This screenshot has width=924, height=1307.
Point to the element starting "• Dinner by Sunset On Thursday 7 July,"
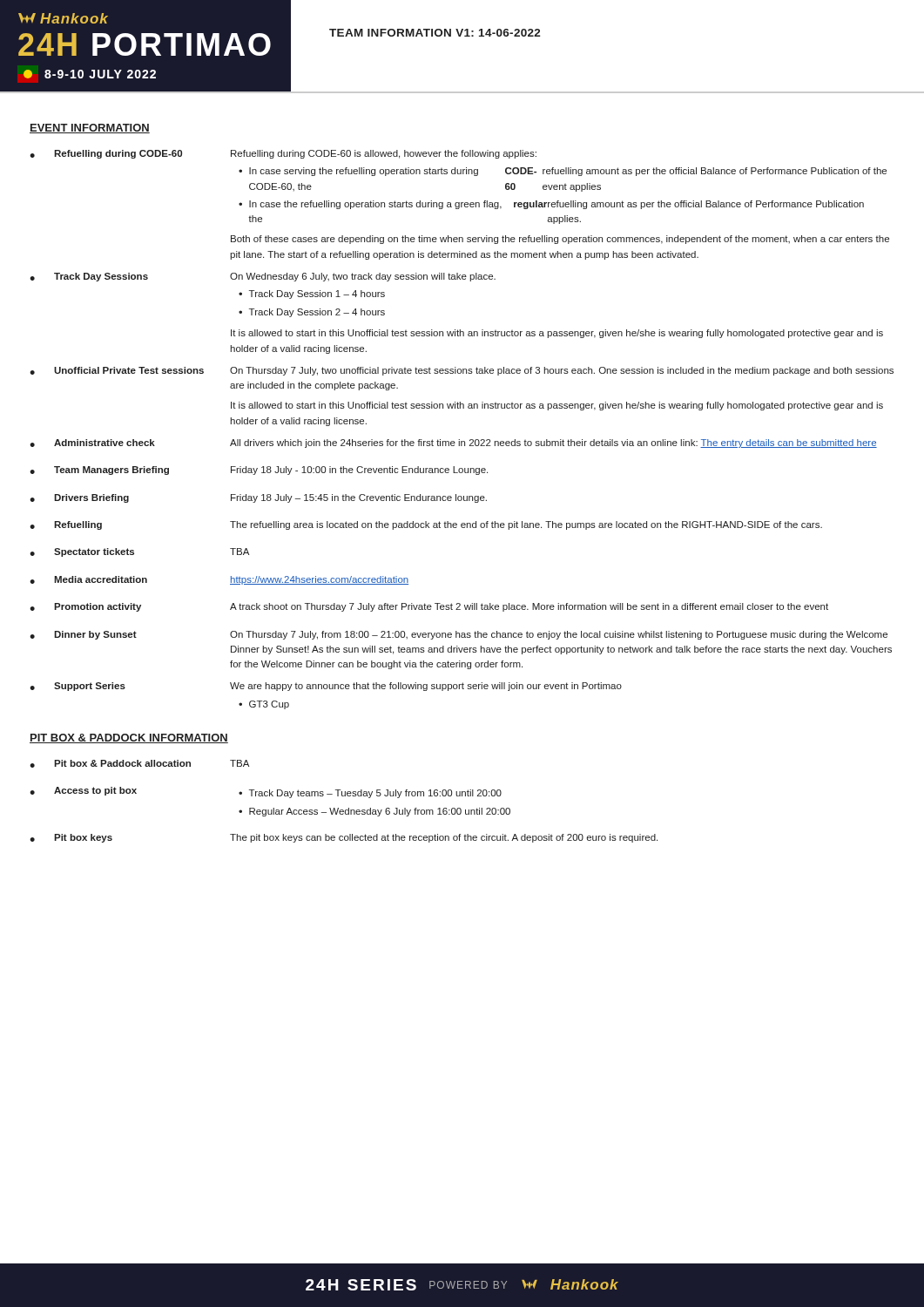462,650
